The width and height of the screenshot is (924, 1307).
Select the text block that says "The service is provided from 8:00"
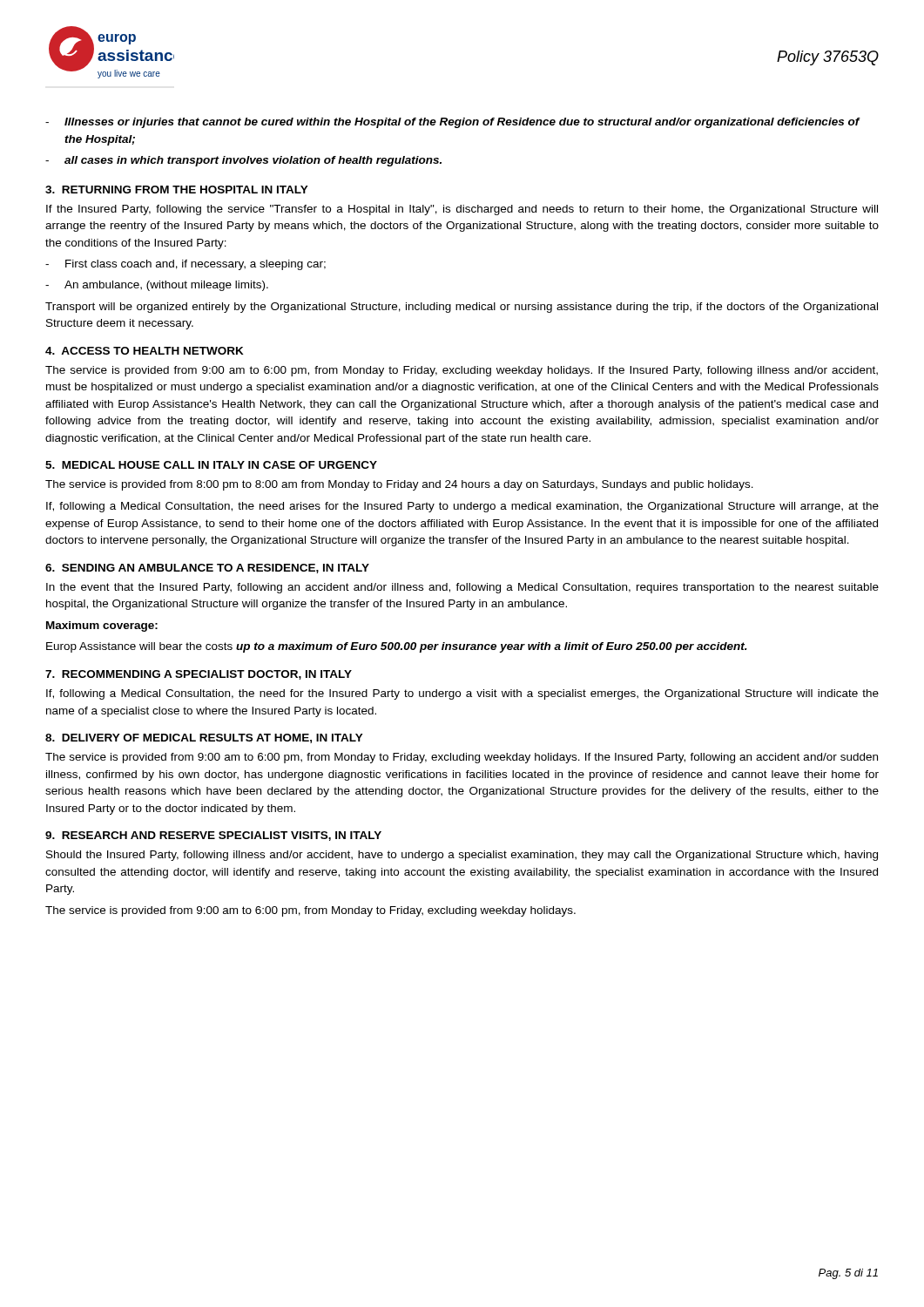399,484
